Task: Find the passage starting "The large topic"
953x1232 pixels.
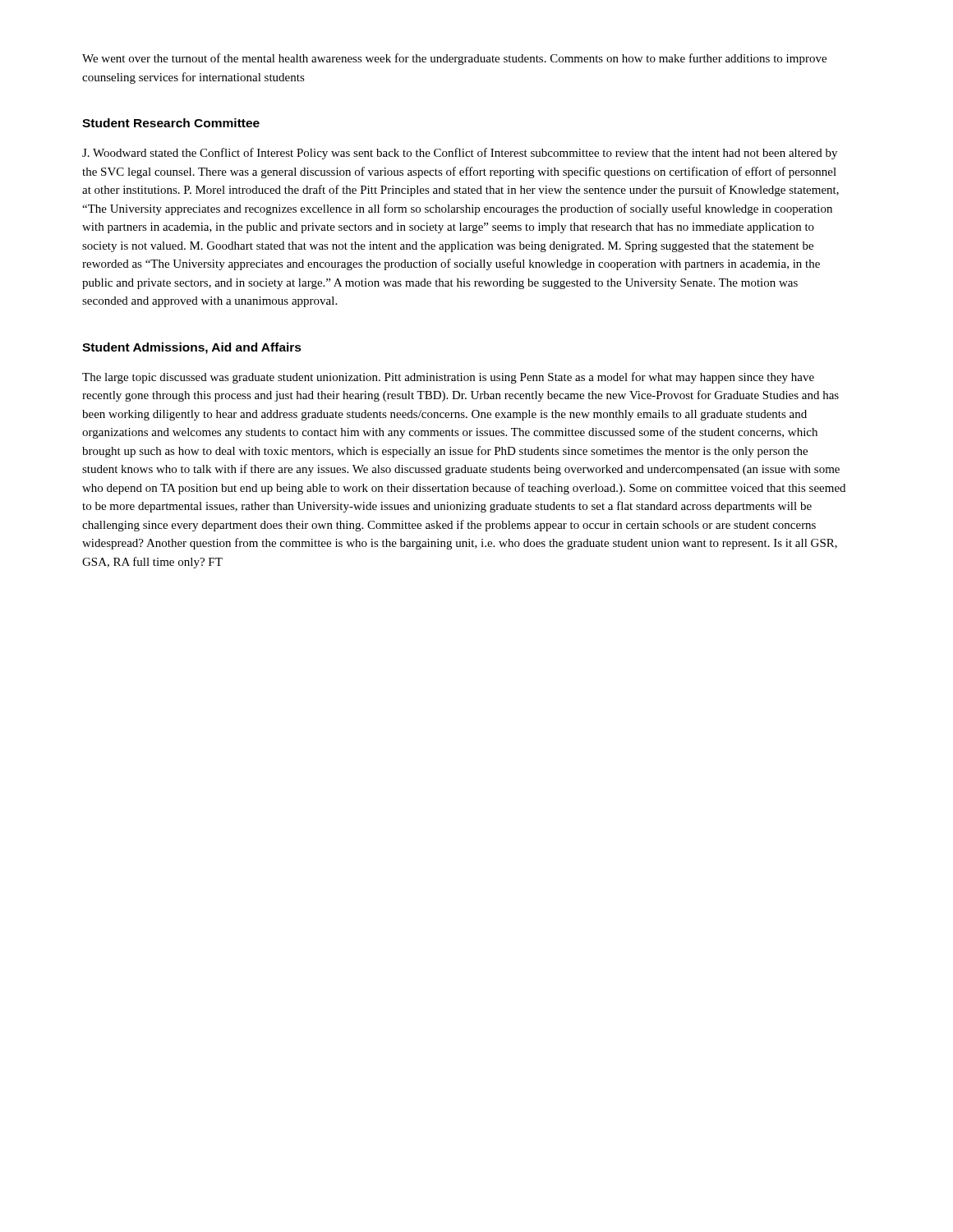Action: click(464, 469)
